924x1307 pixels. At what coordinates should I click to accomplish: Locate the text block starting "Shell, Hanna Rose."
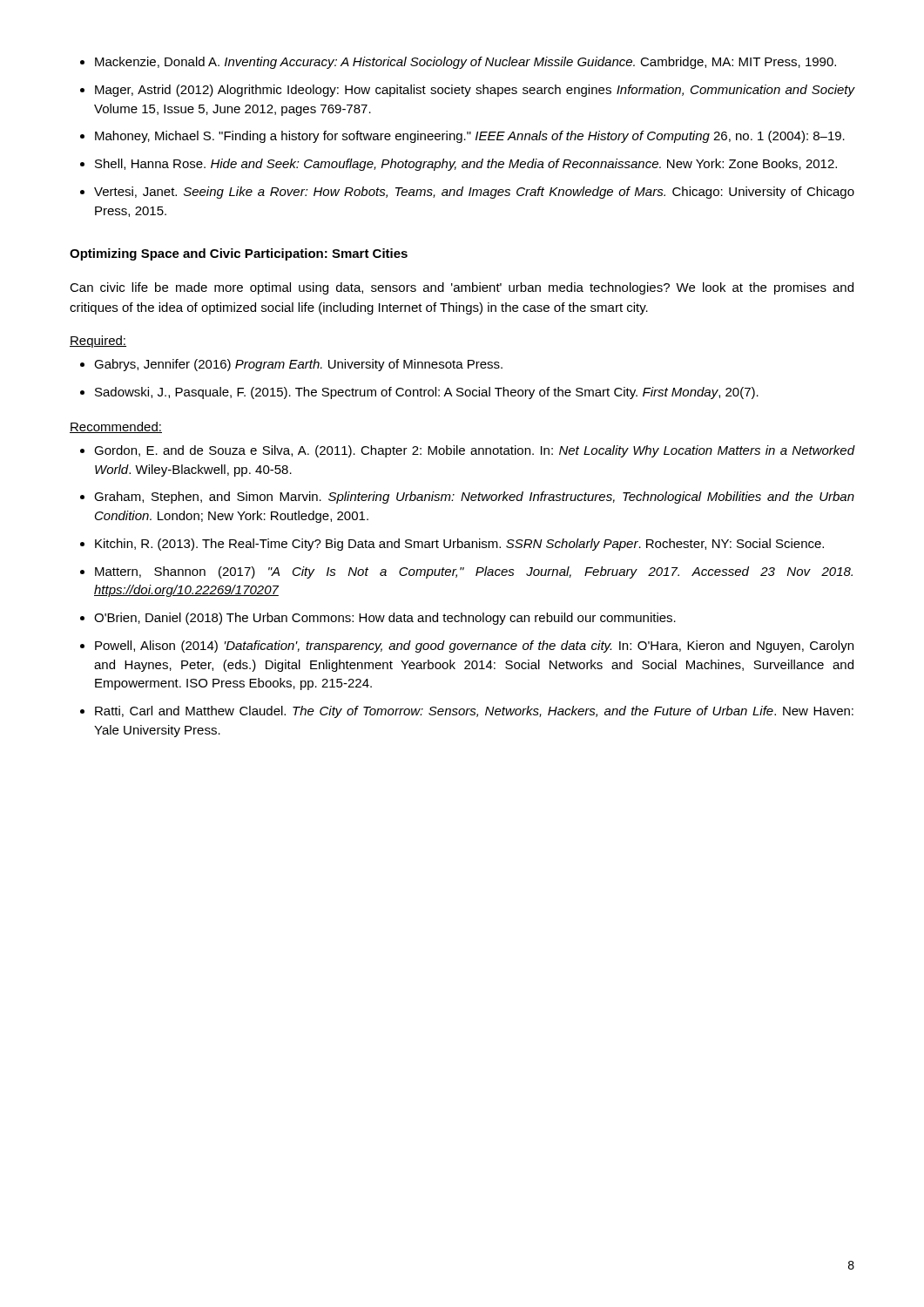462,164
